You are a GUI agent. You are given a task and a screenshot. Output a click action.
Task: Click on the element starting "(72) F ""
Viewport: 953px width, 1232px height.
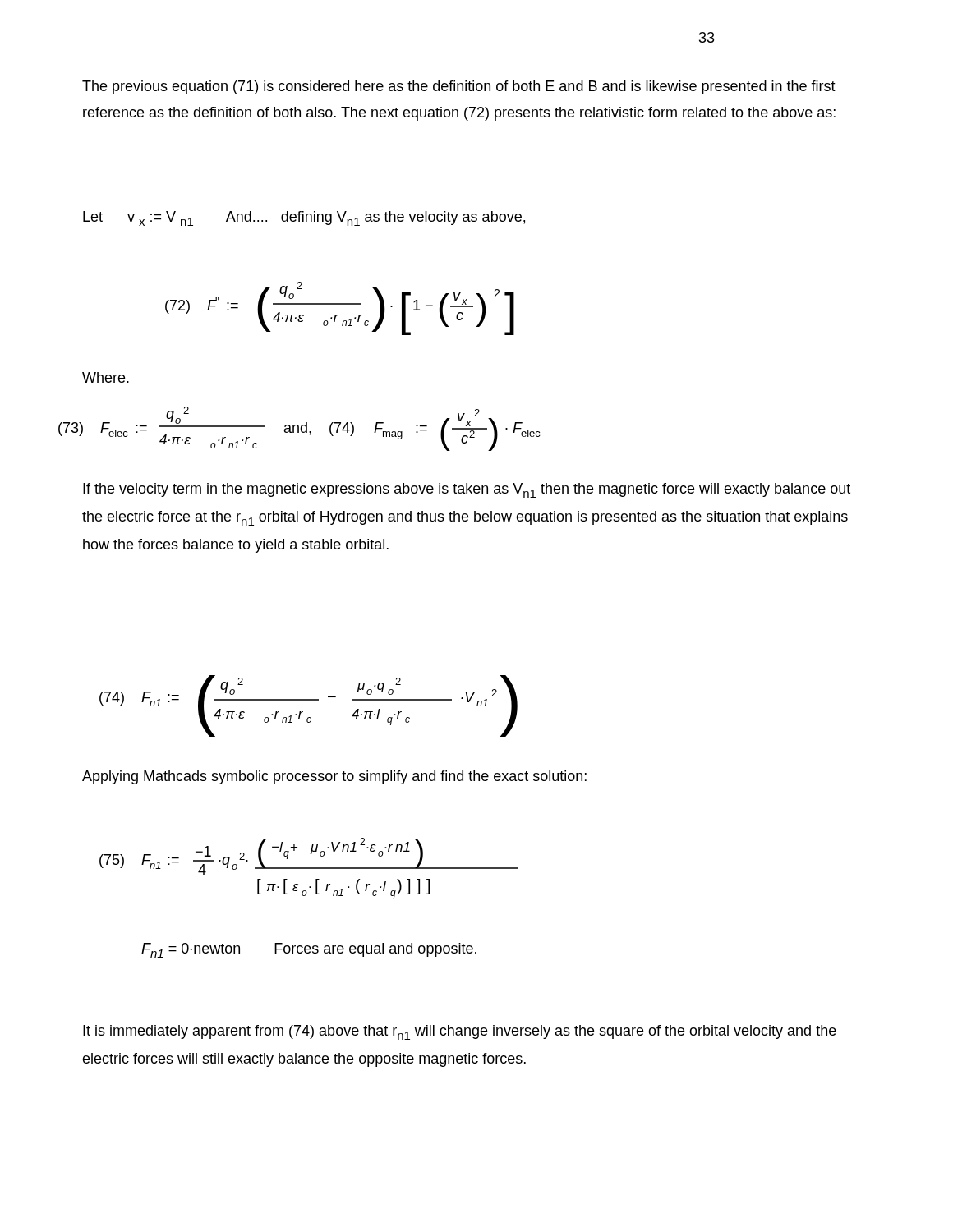(x=329, y=308)
